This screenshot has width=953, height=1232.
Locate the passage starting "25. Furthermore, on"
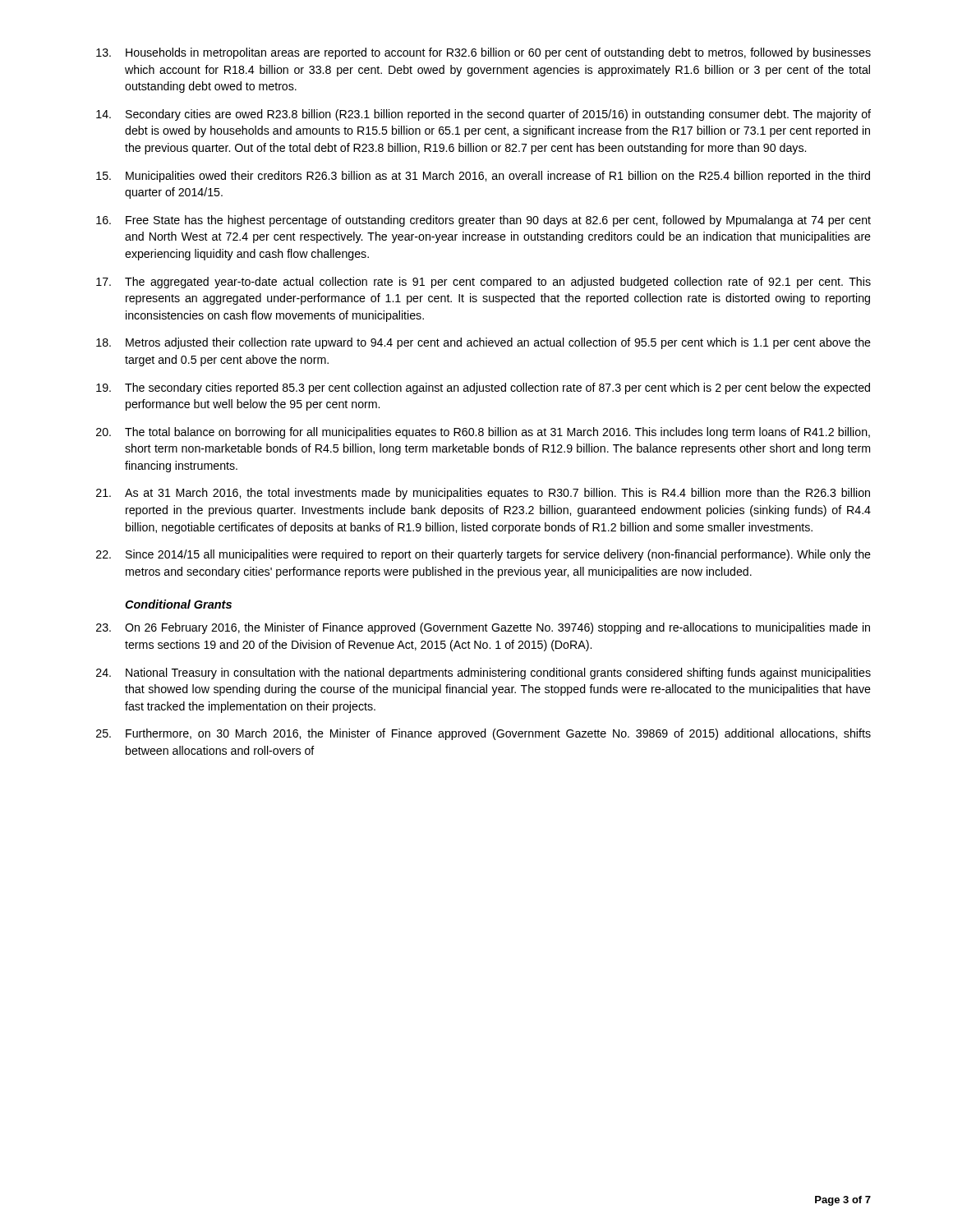click(x=476, y=742)
